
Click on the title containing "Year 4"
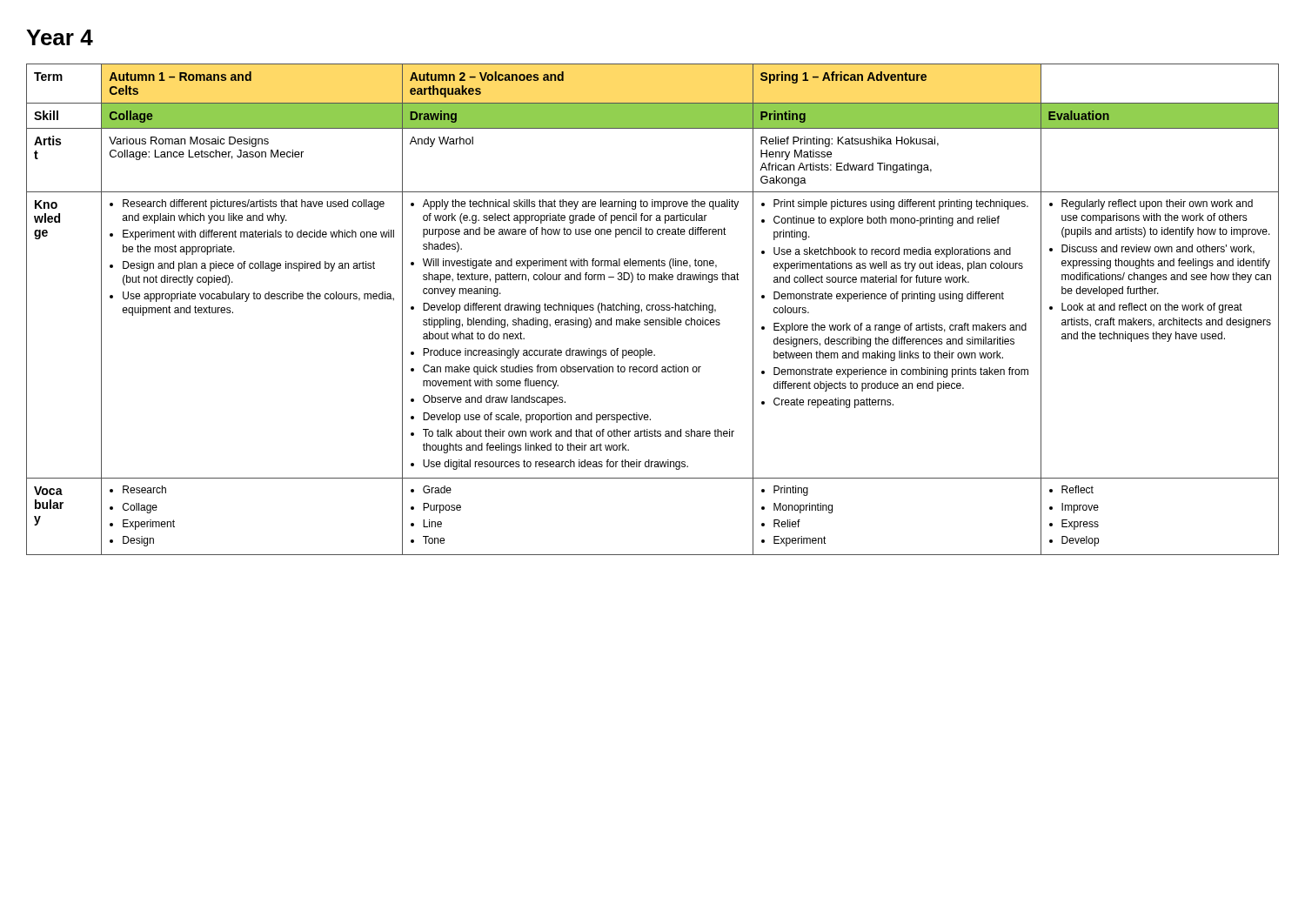59,38
